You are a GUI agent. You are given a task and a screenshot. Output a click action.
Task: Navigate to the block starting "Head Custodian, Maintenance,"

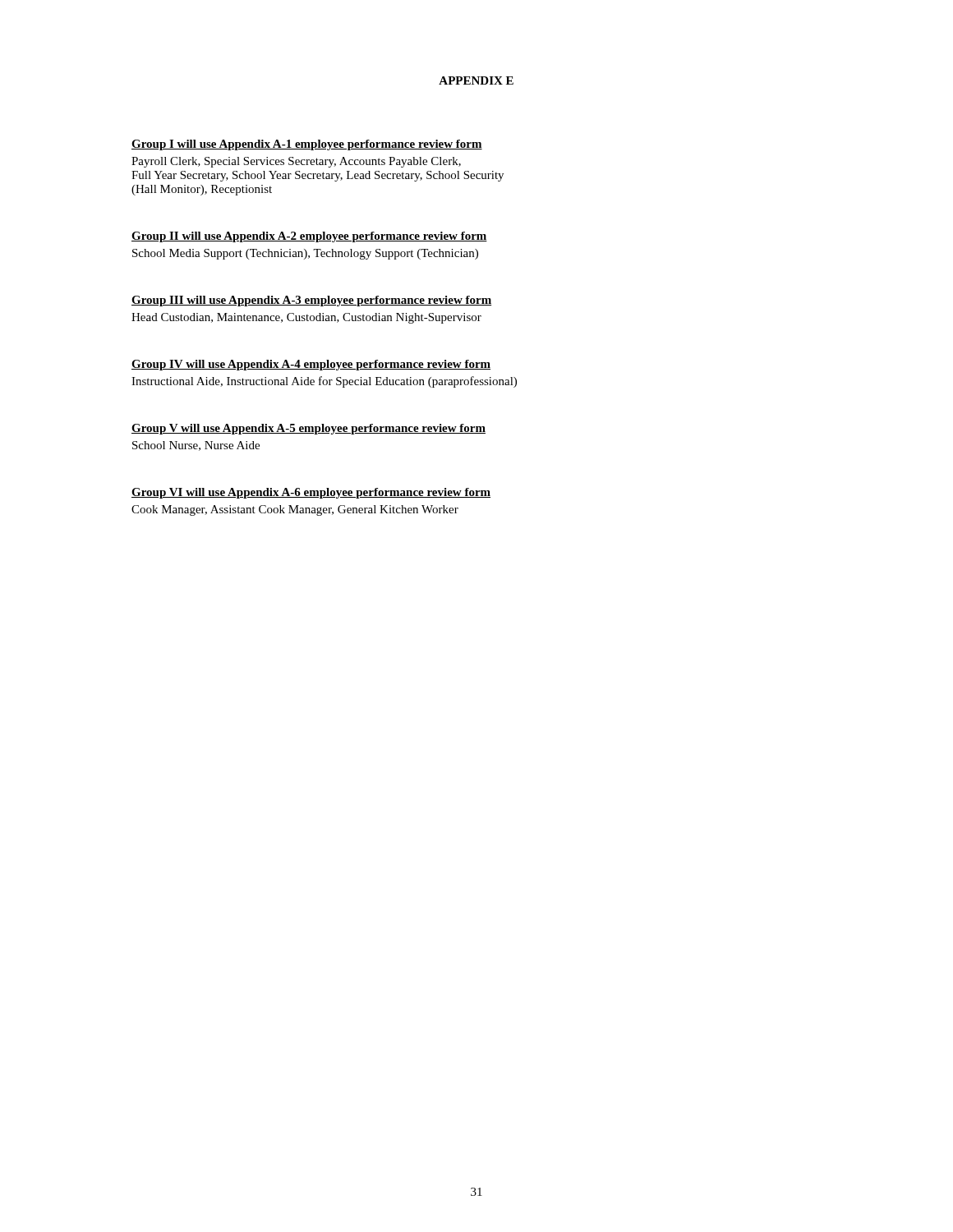pos(306,317)
